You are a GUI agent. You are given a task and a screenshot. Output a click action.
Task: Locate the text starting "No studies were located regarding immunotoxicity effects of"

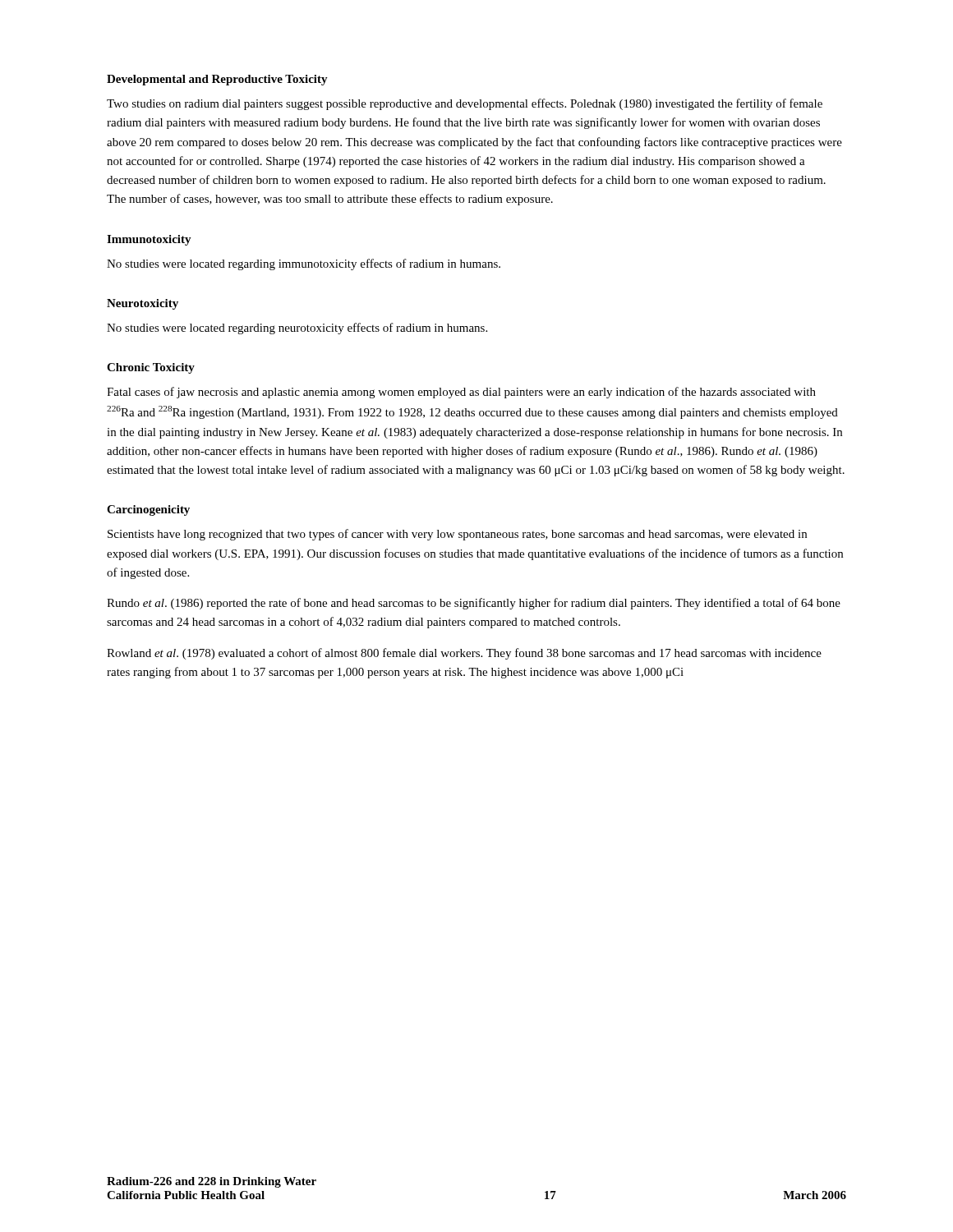click(304, 263)
